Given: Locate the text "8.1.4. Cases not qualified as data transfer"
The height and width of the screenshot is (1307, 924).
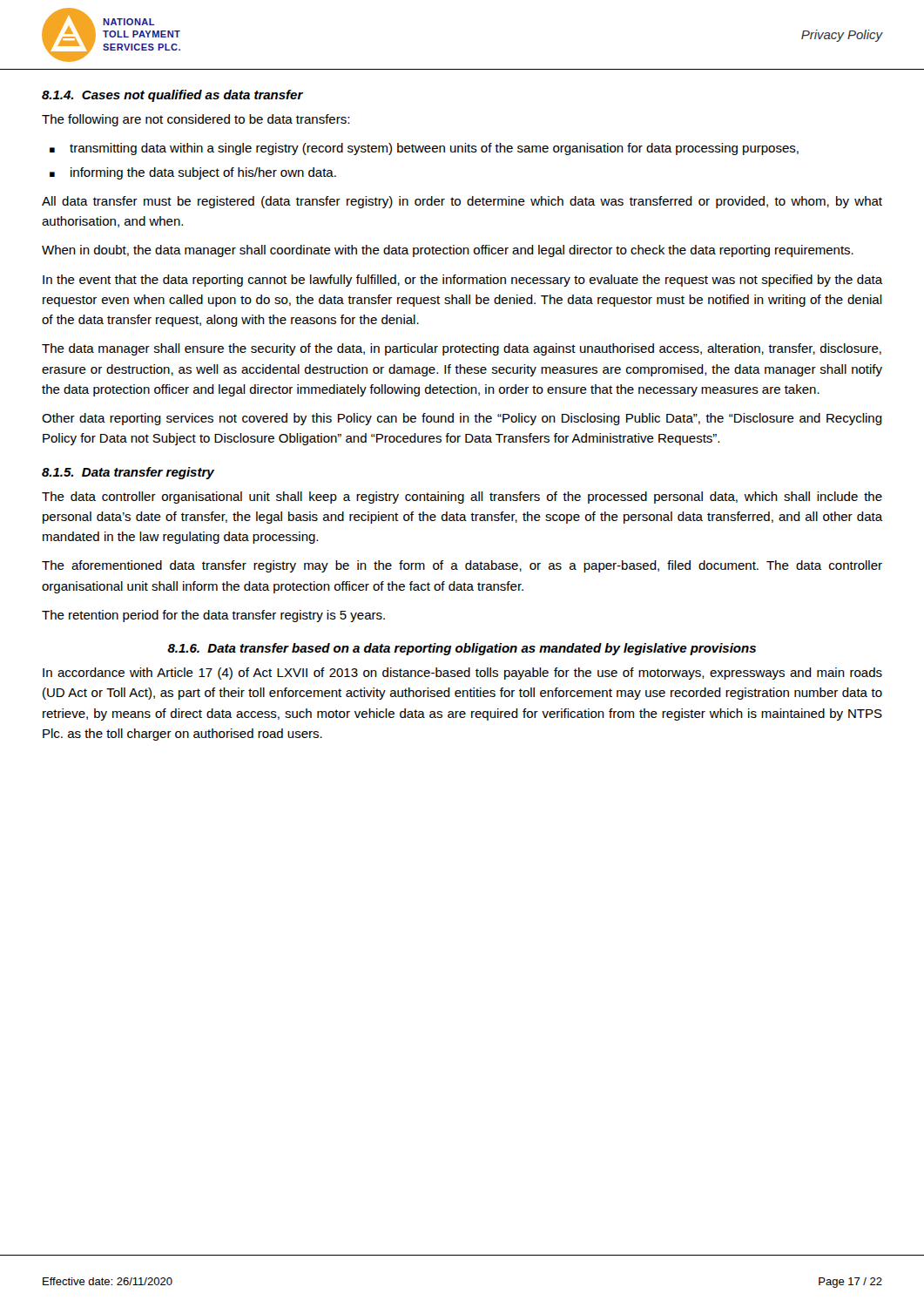Looking at the screenshot, I should (x=172, y=95).
